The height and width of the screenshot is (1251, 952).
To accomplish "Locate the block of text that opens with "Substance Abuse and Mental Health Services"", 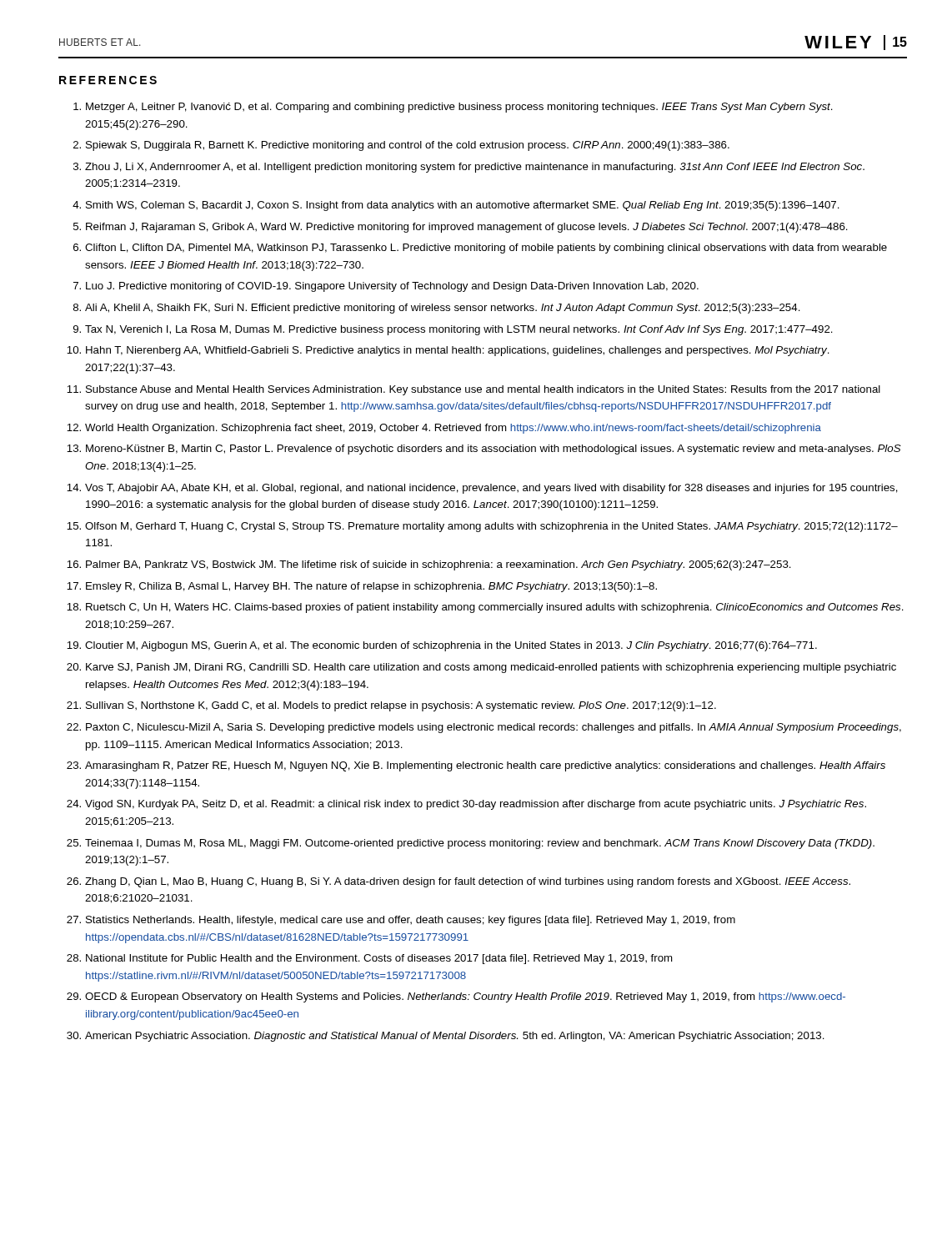I will tap(483, 397).
